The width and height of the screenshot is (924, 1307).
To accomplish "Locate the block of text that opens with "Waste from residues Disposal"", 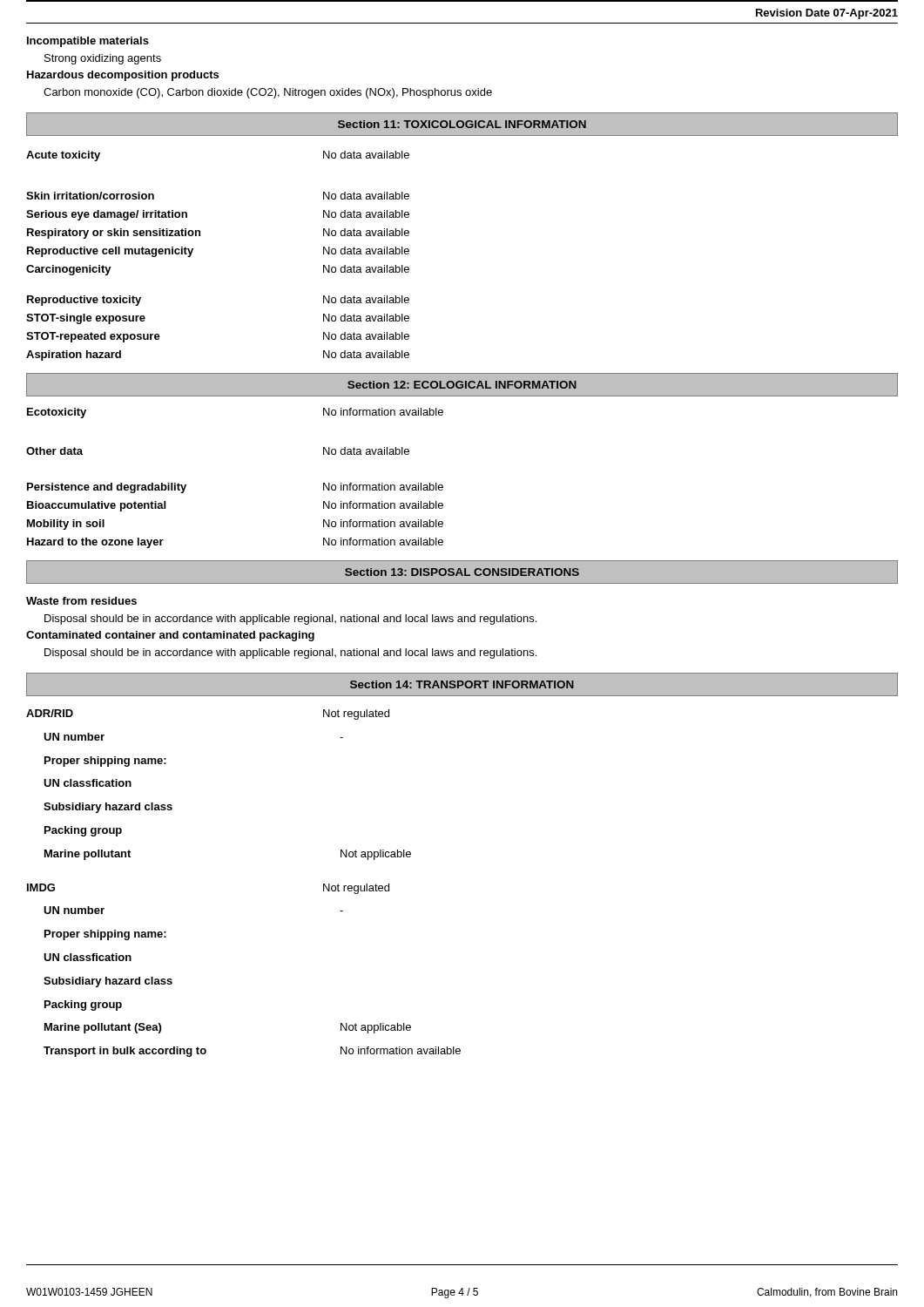I will click(x=462, y=626).
